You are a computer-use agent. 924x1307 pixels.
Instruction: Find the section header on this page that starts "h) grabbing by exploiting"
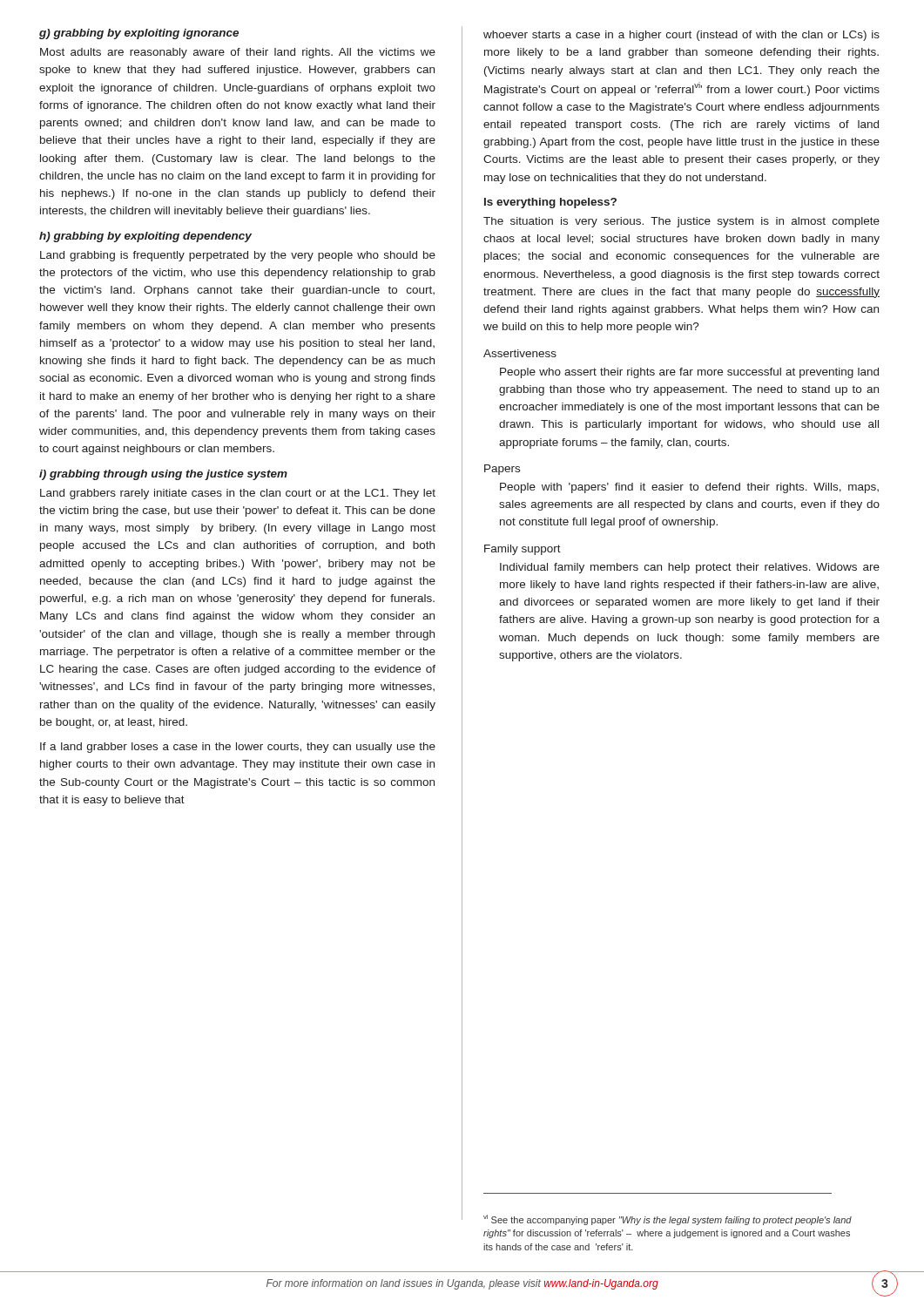pyautogui.click(x=145, y=235)
